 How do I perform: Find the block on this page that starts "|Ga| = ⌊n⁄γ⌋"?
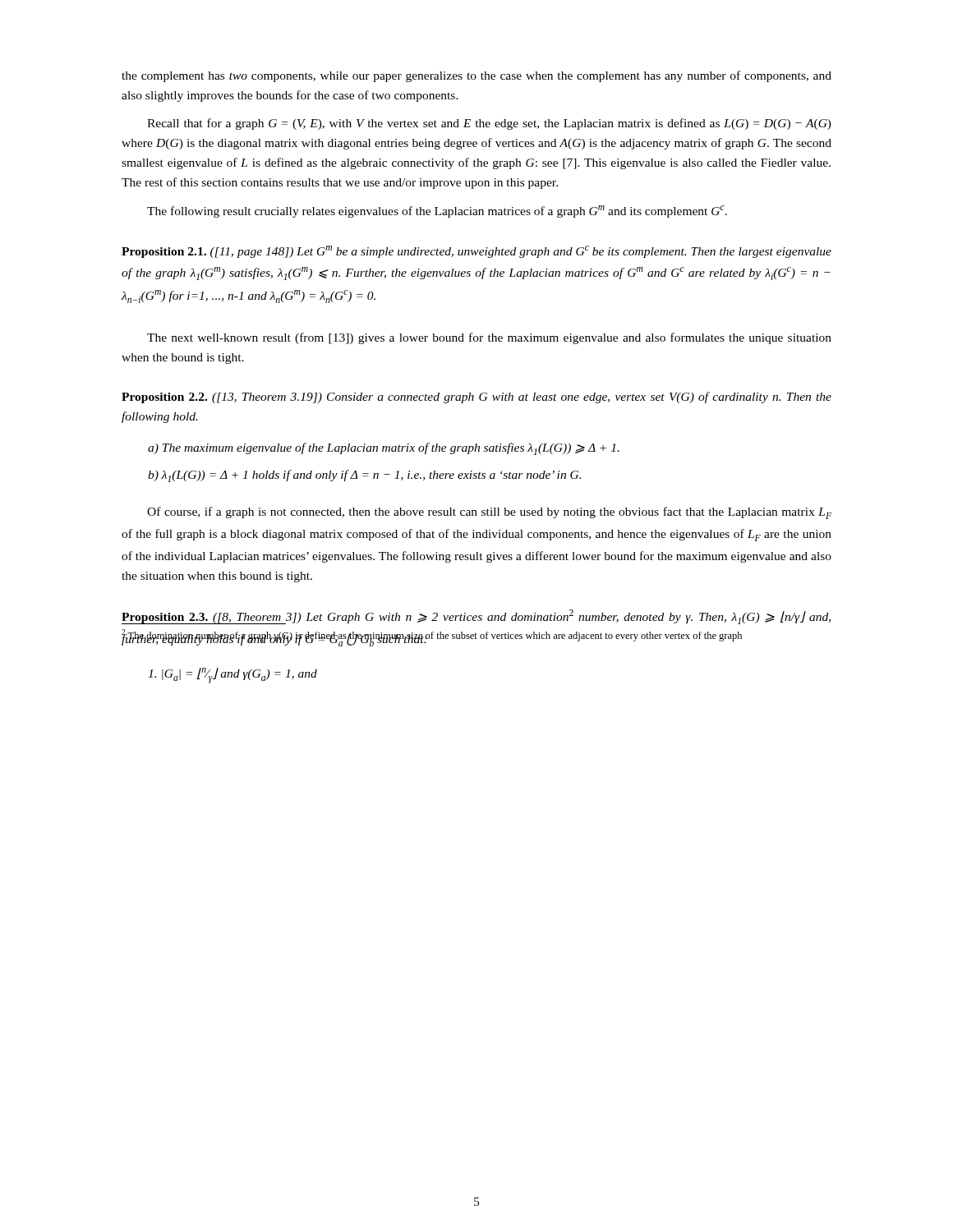[x=232, y=676]
